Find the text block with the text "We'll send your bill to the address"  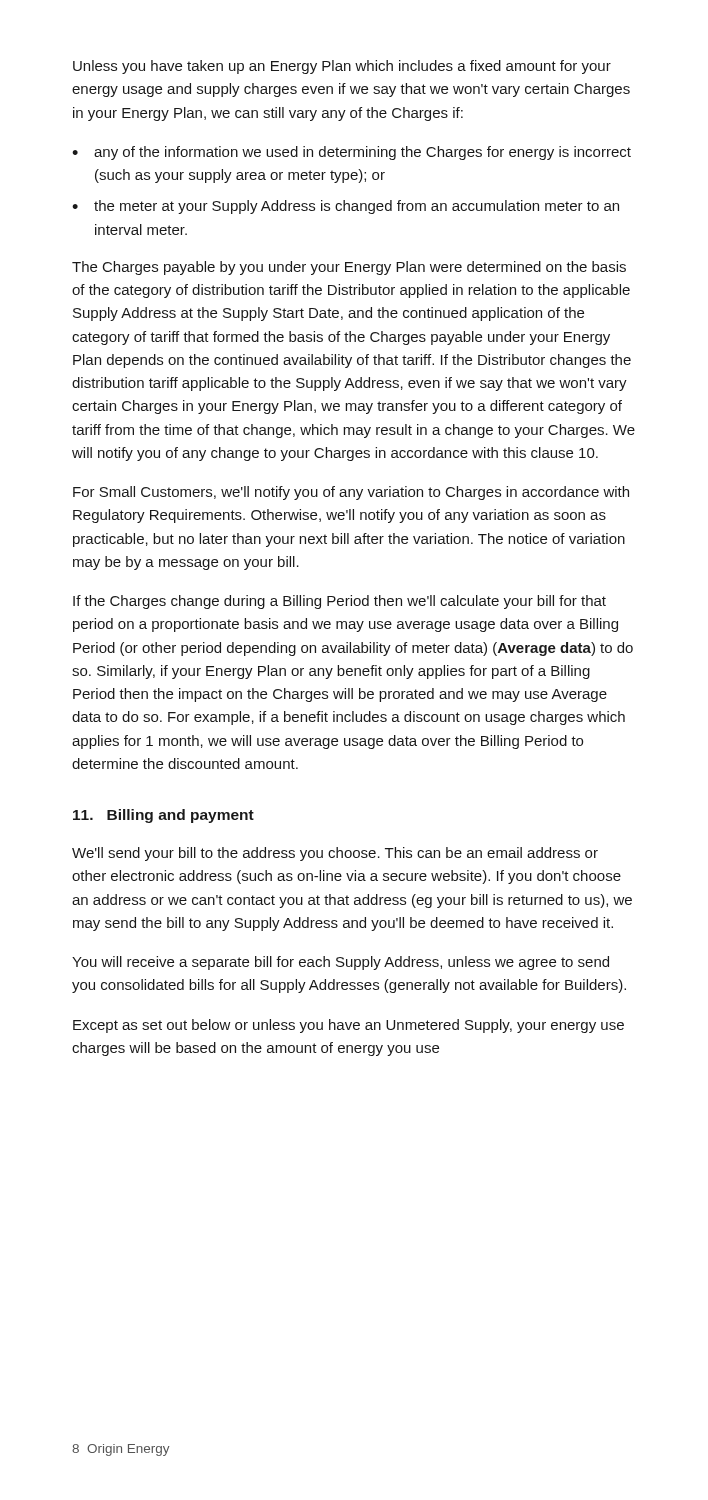352,887
